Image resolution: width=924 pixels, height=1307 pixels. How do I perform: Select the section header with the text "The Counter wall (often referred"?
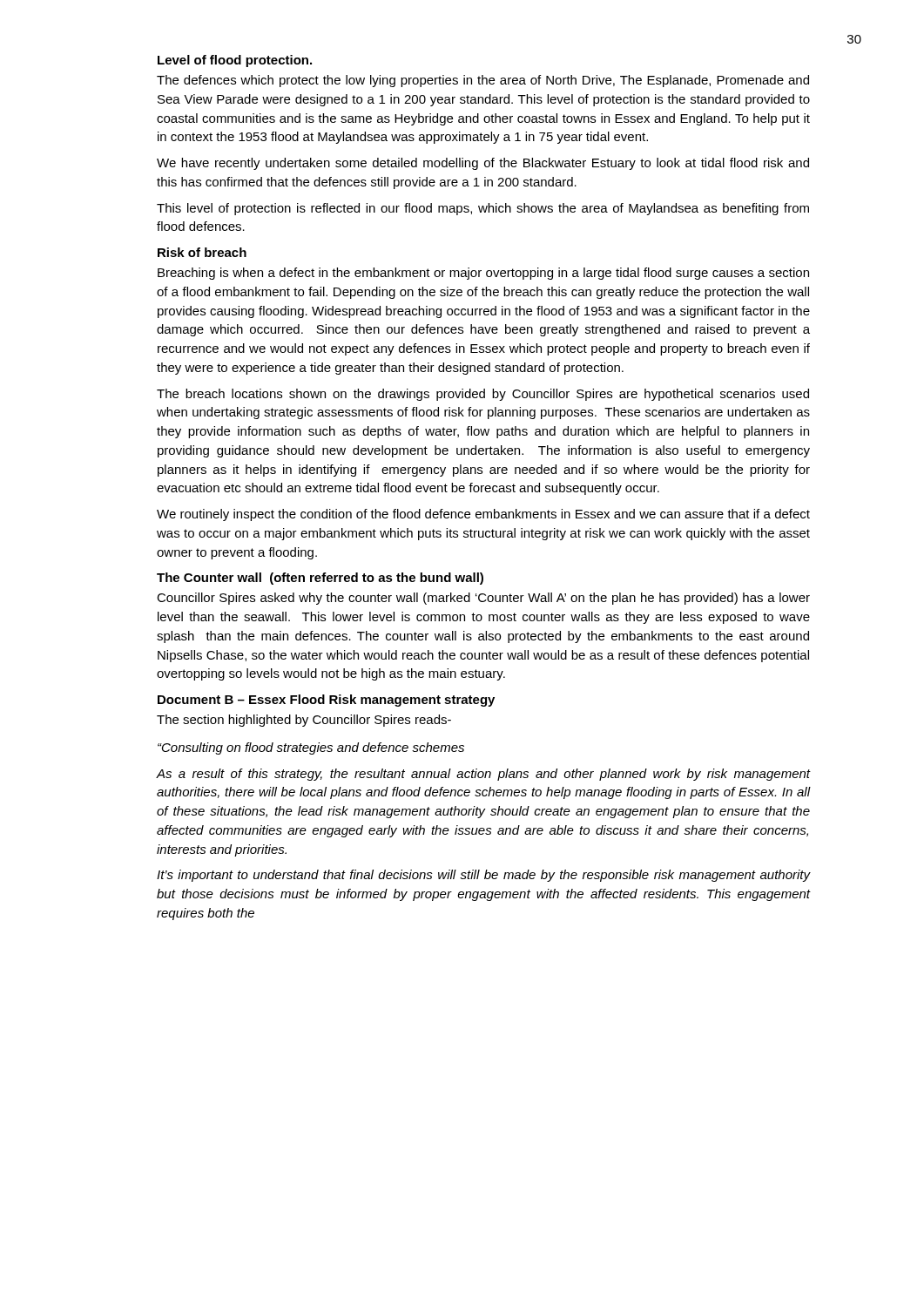click(x=320, y=577)
